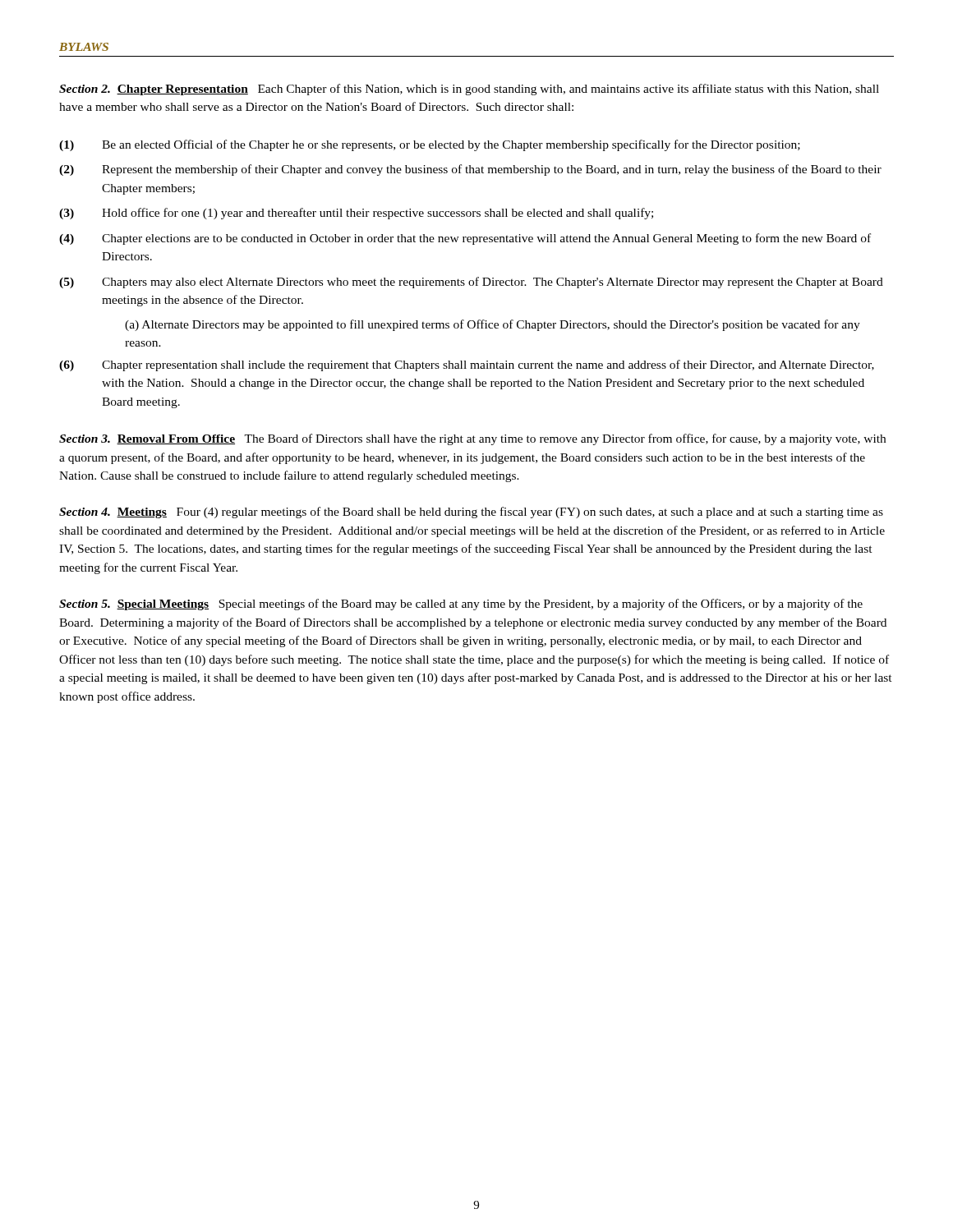Viewport: 953px width, 1232px height.
Task: Where is the passage that starts "Section 3. Removal From Office"?
Action: tap(473, 457)
